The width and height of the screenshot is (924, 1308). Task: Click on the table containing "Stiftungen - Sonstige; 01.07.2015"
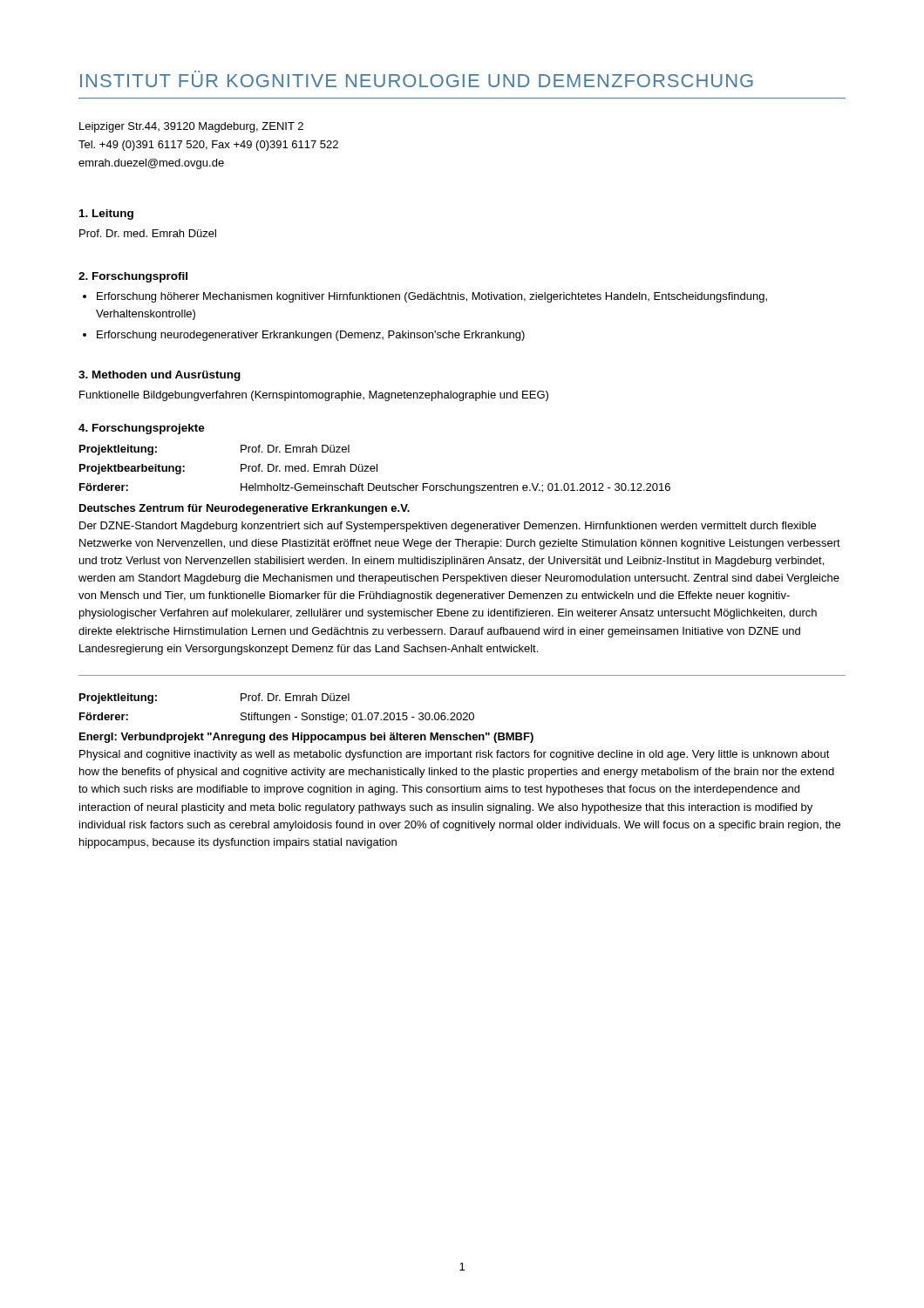(462, 707)
